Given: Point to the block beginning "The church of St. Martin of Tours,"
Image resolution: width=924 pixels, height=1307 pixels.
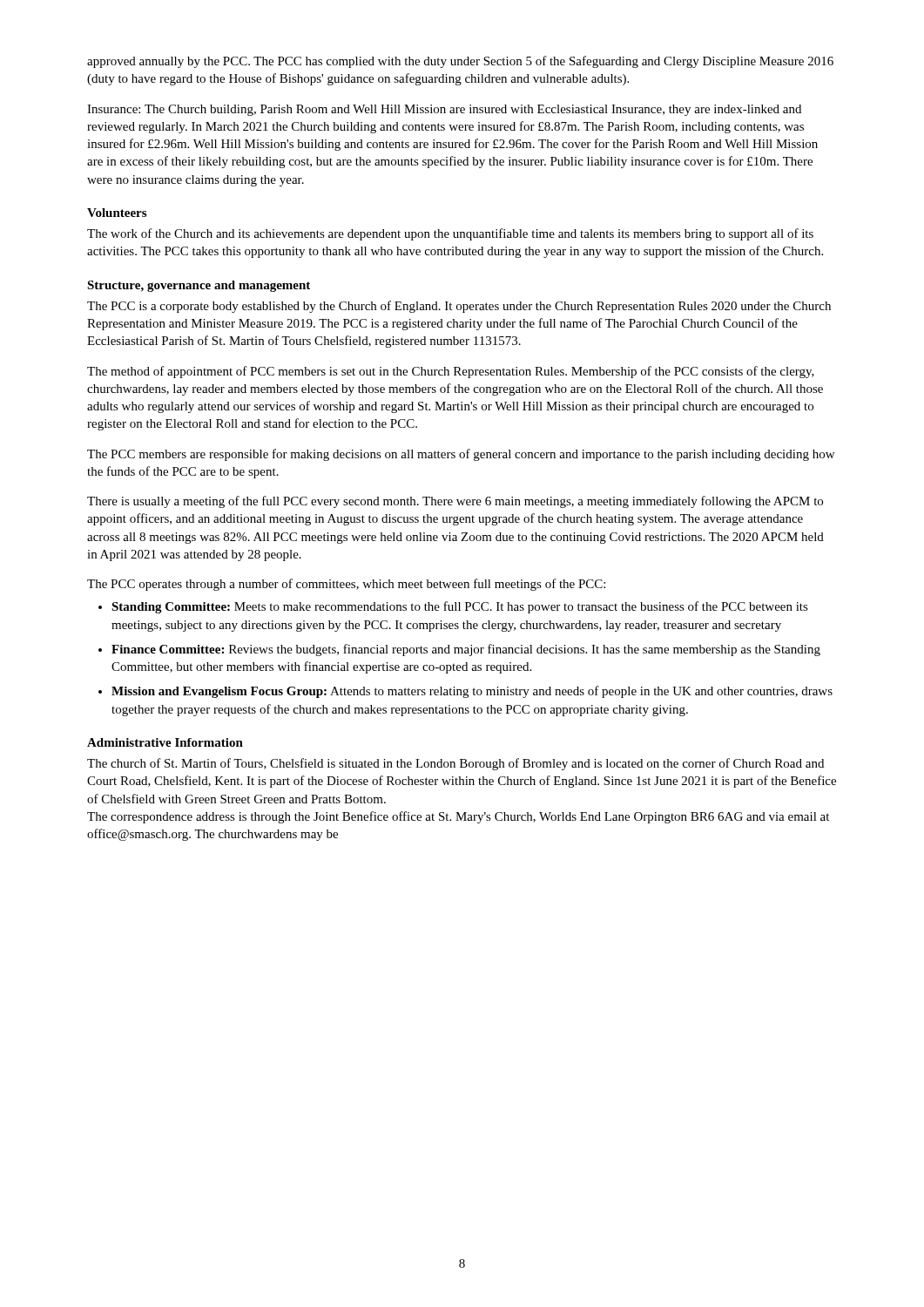Looking at the screenshot, I should click(455, 764).
